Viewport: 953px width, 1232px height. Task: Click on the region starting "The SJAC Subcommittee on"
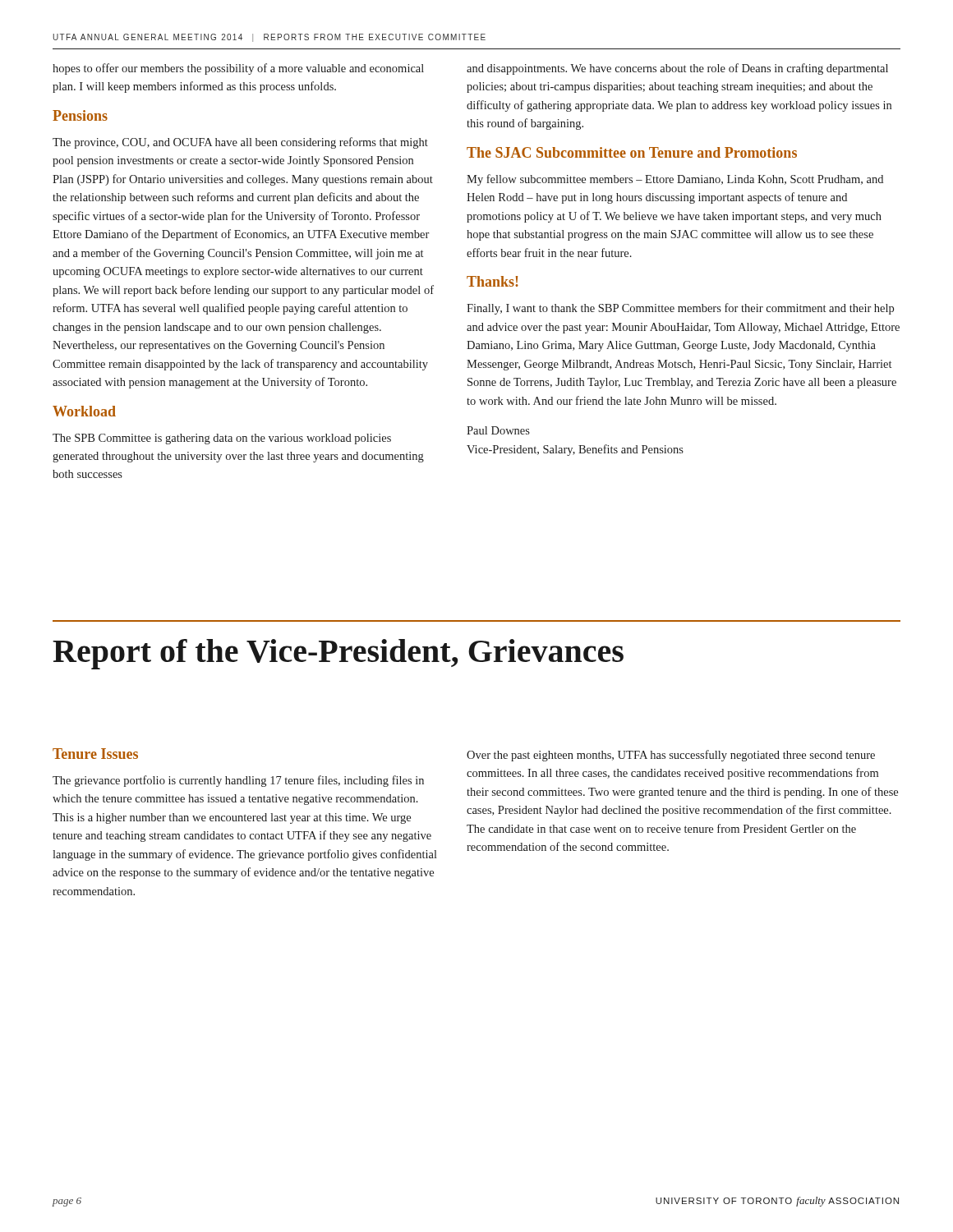632,153
